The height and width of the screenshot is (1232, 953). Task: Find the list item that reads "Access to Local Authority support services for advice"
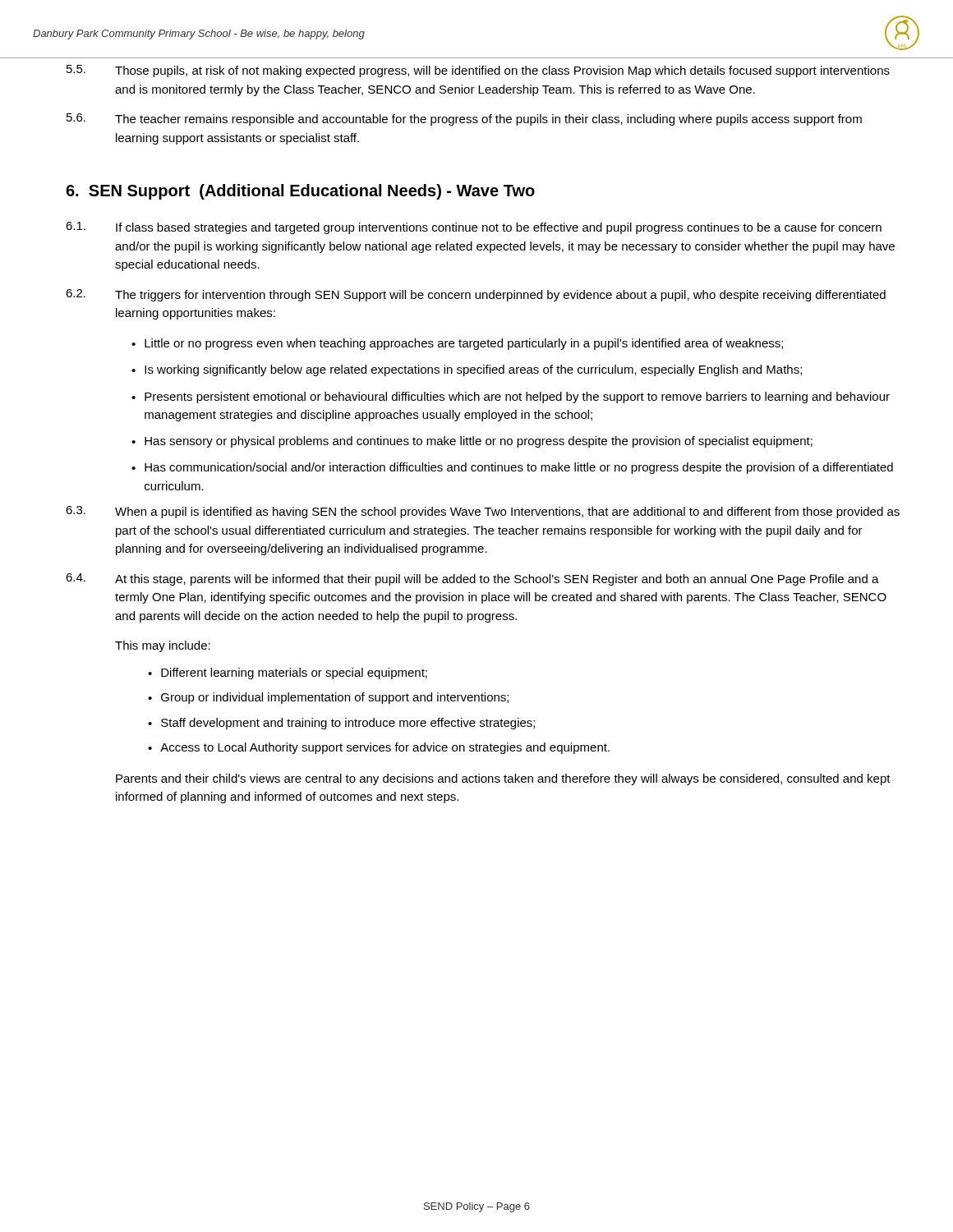click(385, 747)
